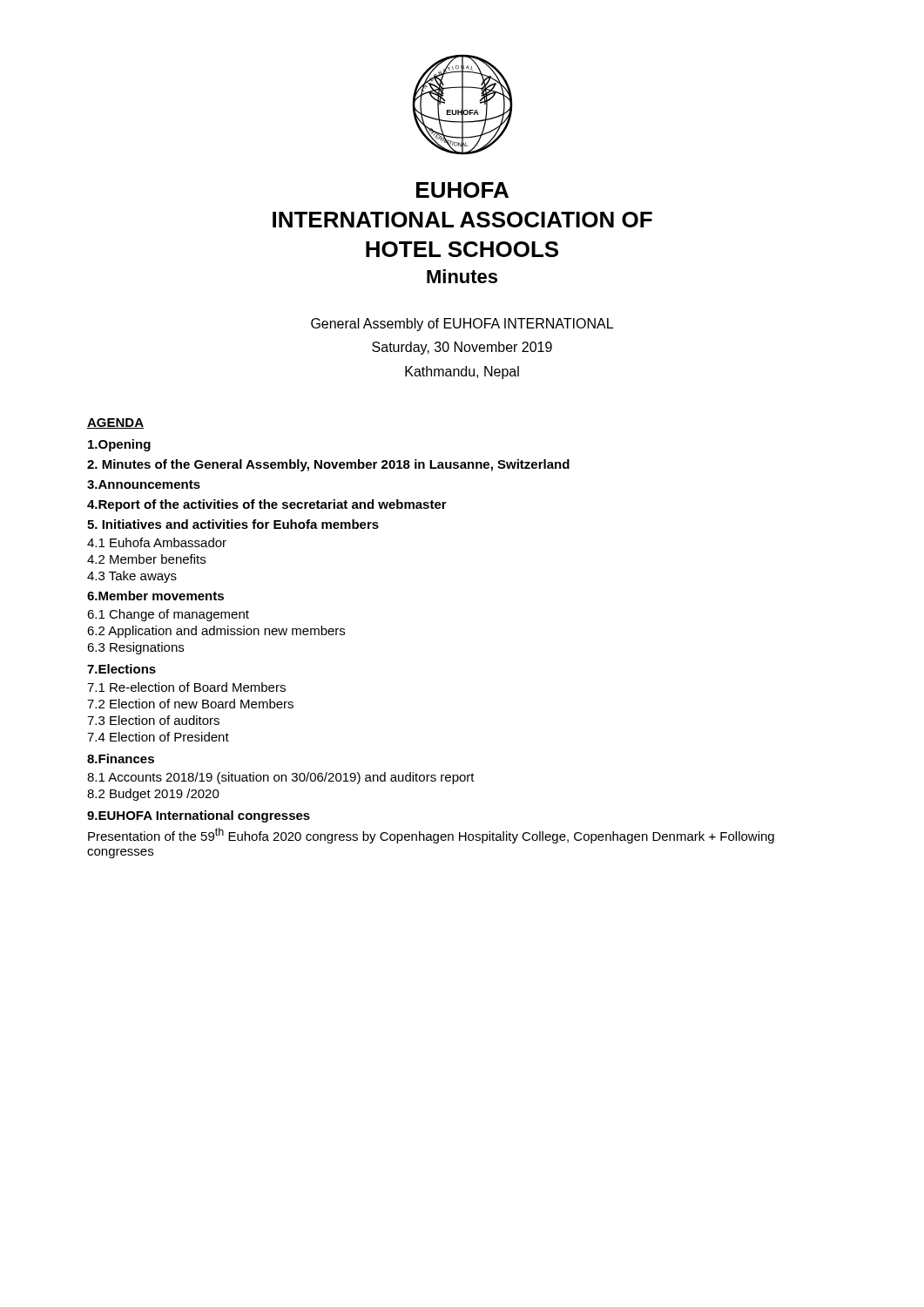The height and width of the screenshot is (1307, 924).
Task: Select the logo
Action: click(462, 106)
